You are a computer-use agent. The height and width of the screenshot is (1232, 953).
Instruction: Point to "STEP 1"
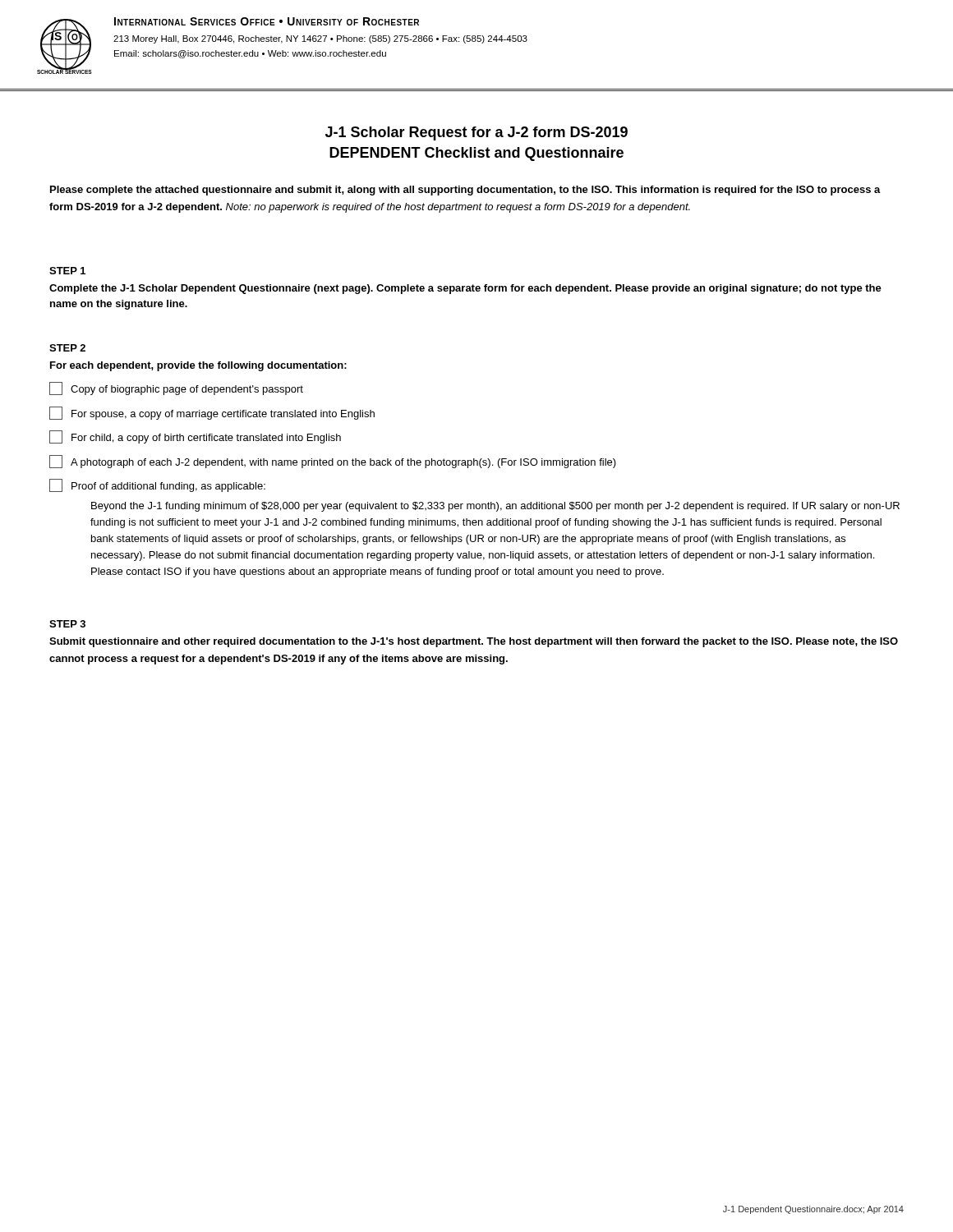[x=68, y=270]
